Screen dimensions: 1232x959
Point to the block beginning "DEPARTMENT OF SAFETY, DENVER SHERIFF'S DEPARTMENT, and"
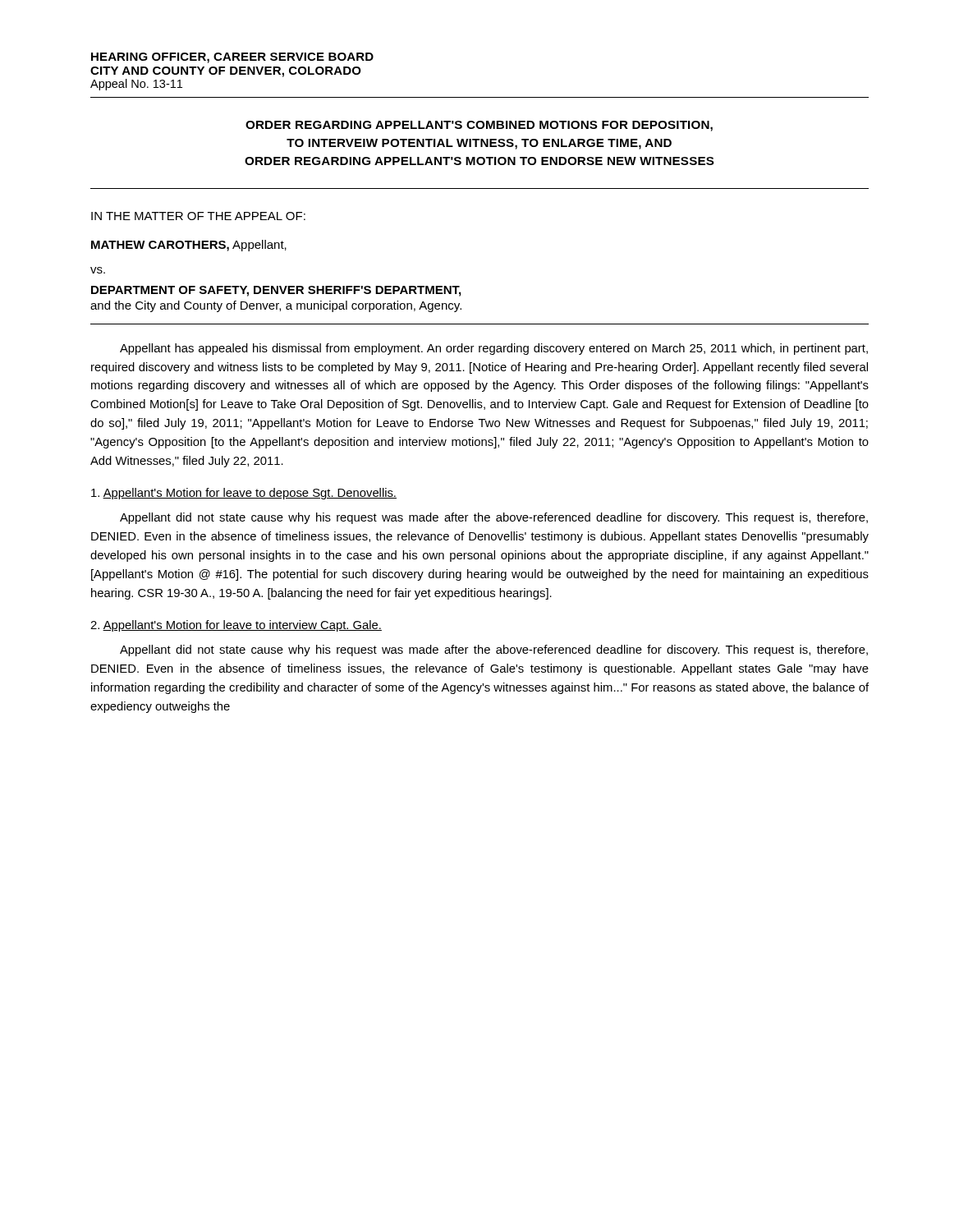coord(276,291)
